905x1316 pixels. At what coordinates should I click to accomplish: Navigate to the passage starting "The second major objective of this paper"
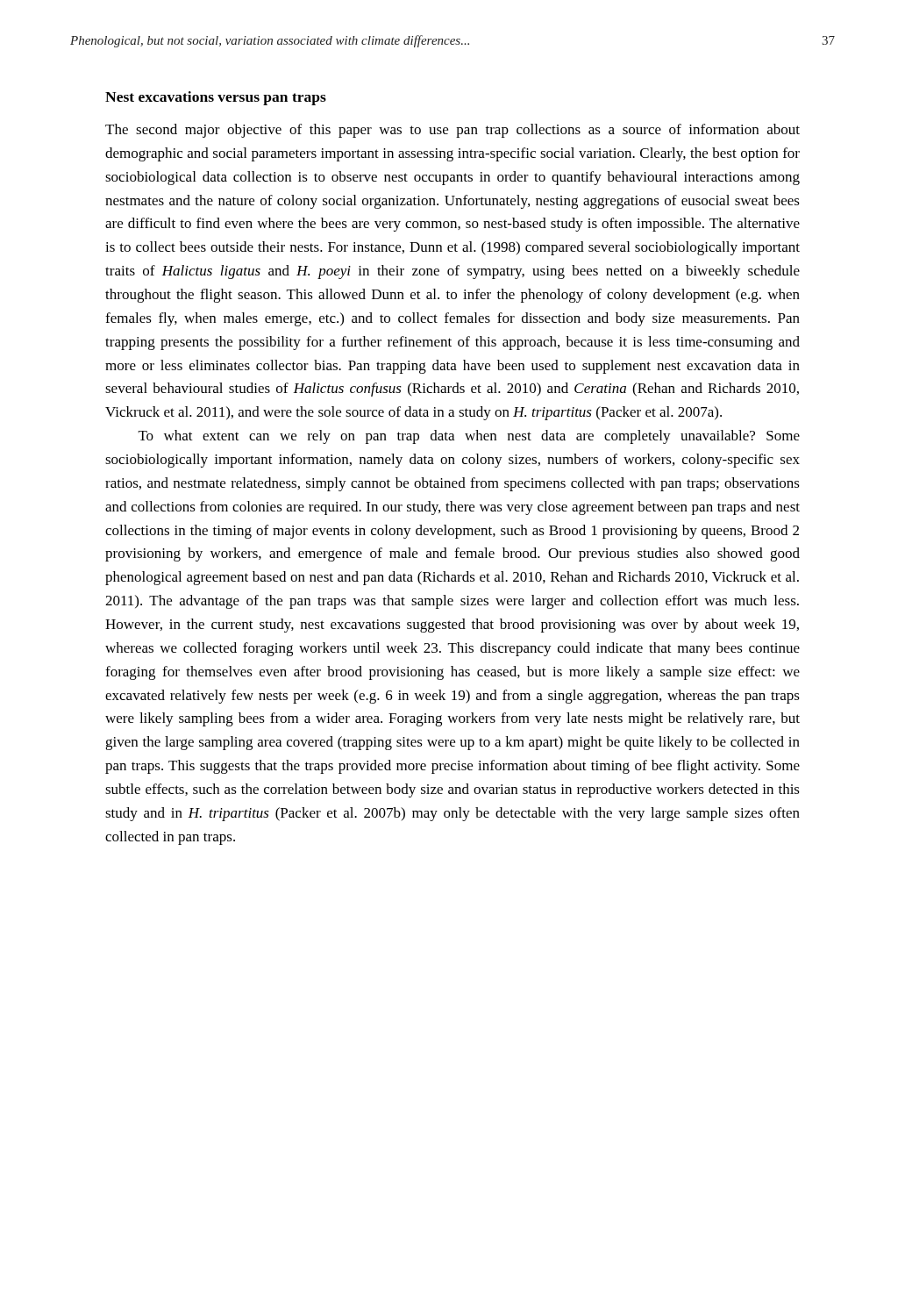pyautogui.click(x=452, y=271)
